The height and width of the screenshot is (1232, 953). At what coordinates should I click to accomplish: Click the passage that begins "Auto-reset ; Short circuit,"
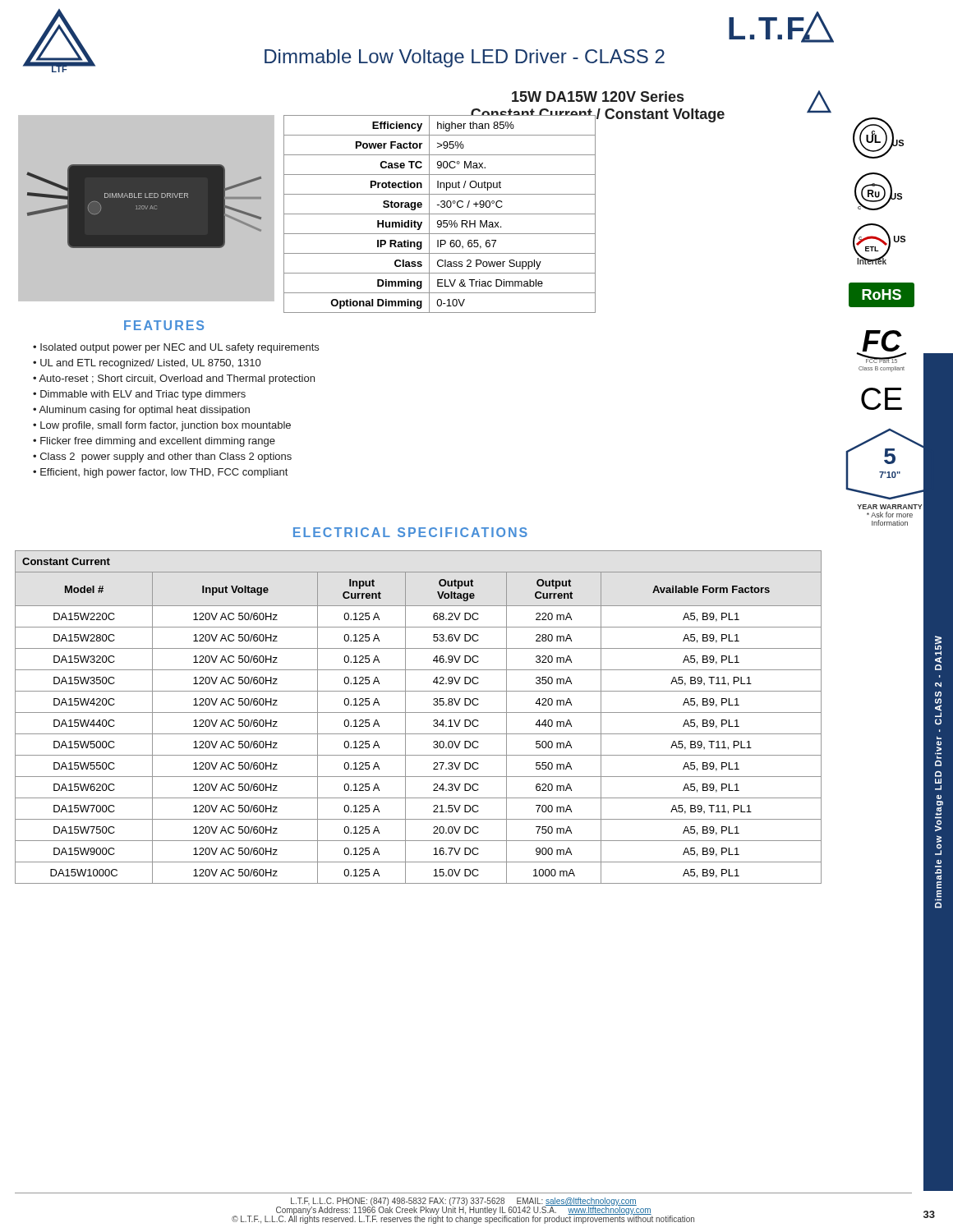point(177,378)
